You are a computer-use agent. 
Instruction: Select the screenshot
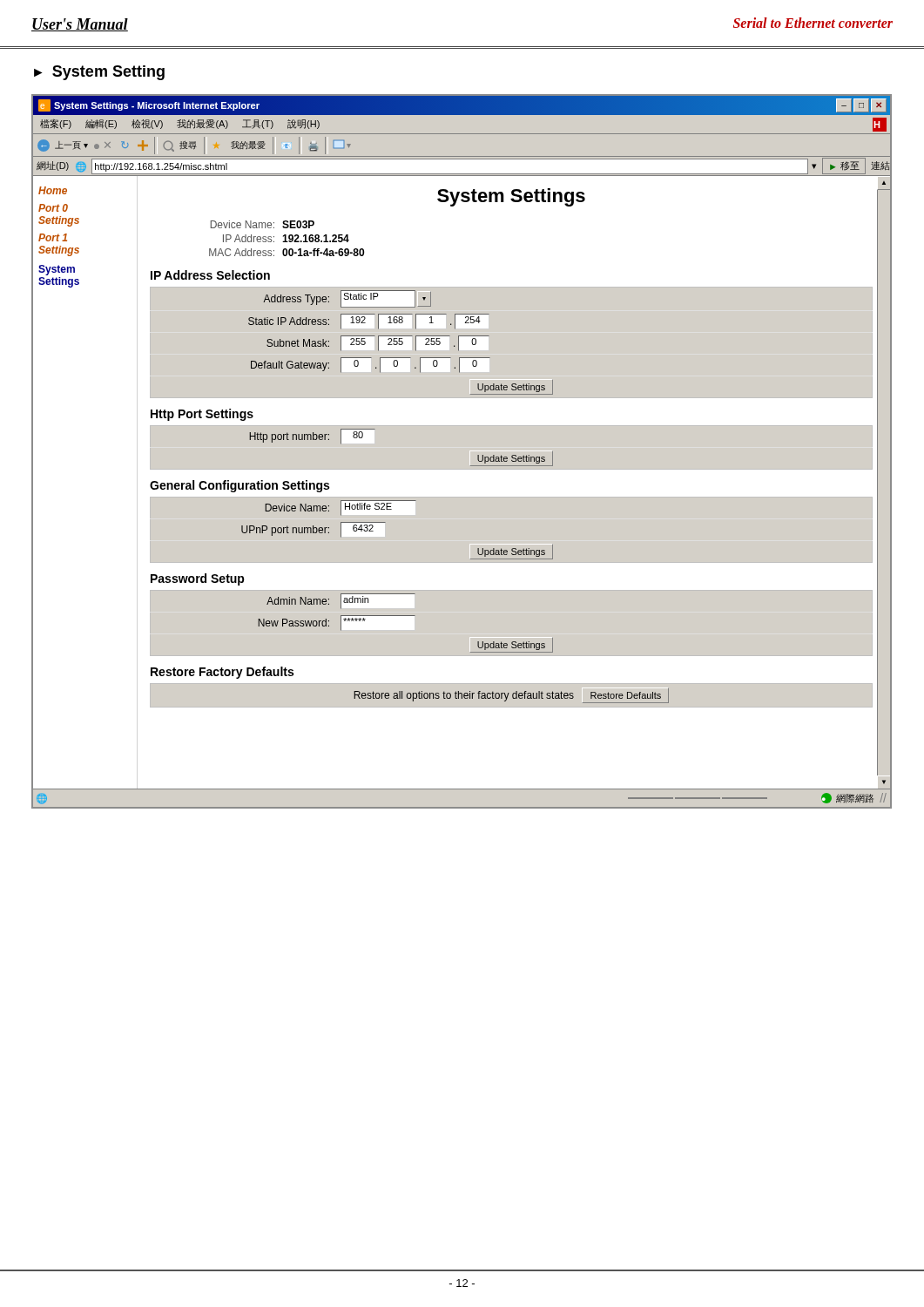(462, 451)
